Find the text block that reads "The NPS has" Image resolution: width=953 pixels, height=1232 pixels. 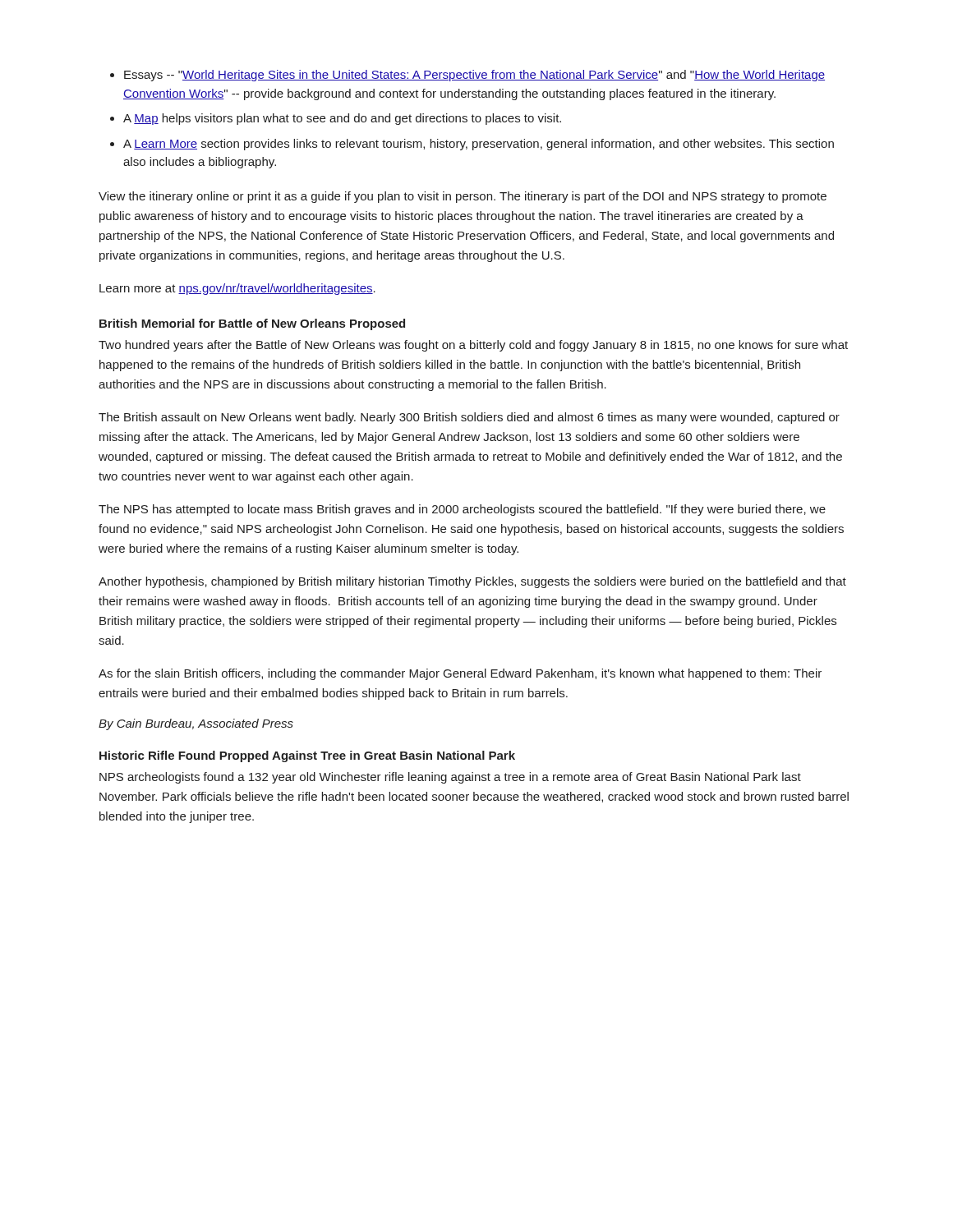pyautogui.click(x=471, y=528)
